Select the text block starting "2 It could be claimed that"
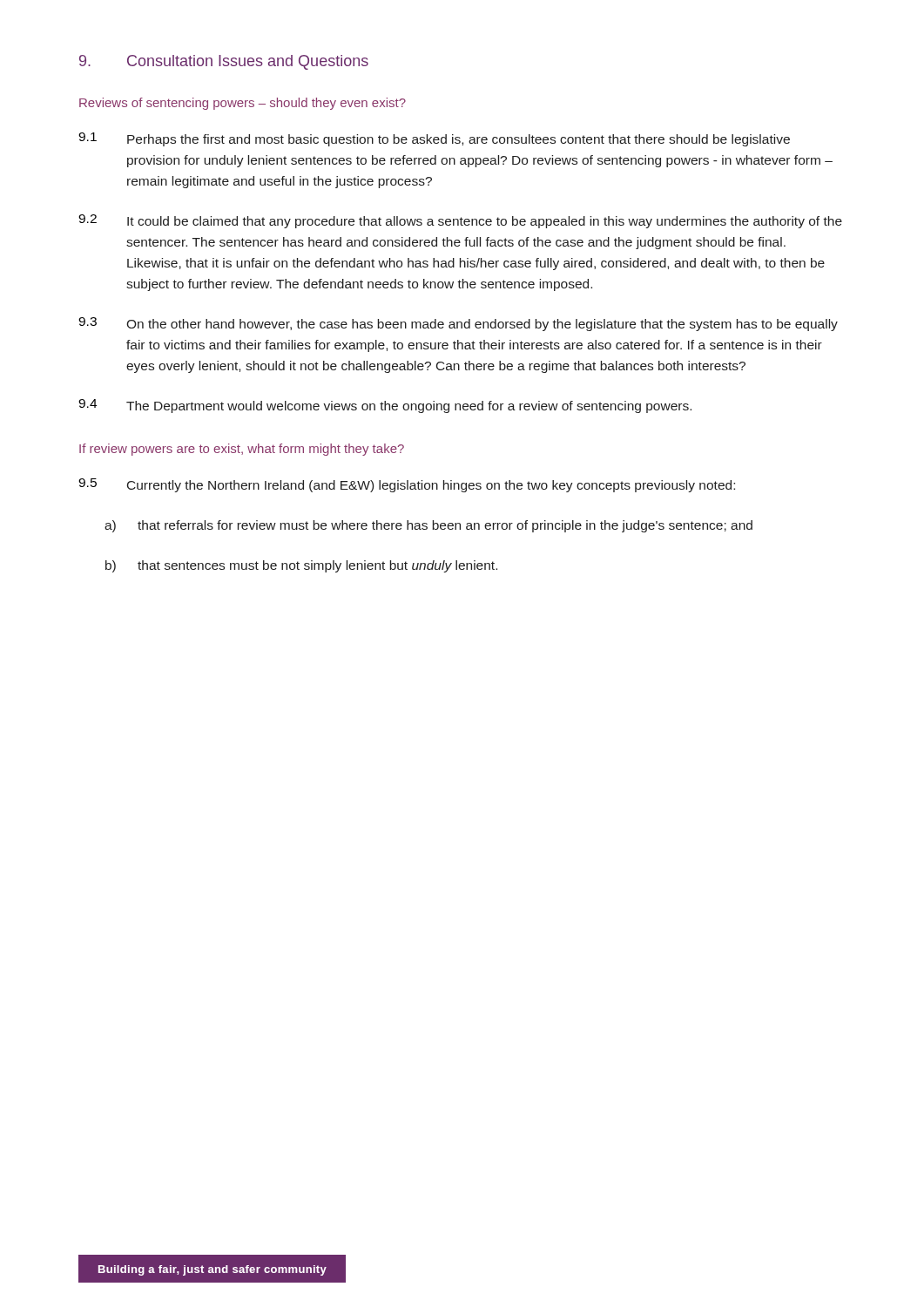Viewport: 924px width, 1307px height. click(462, 253)
